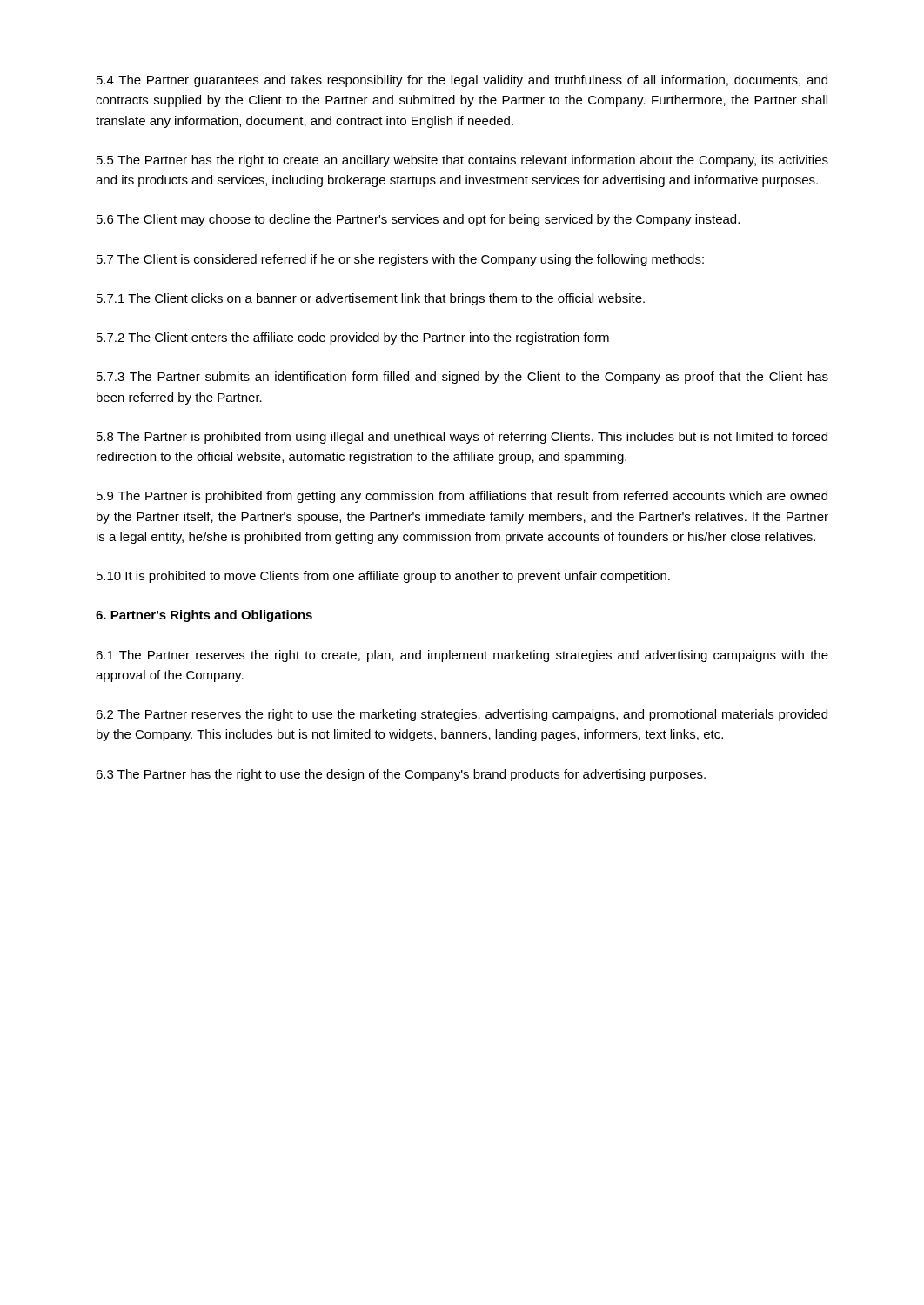Click on the block starting "6. Partner's Rights and Obligations"
Screen dimensions: 1305x924
coord(204,615)
